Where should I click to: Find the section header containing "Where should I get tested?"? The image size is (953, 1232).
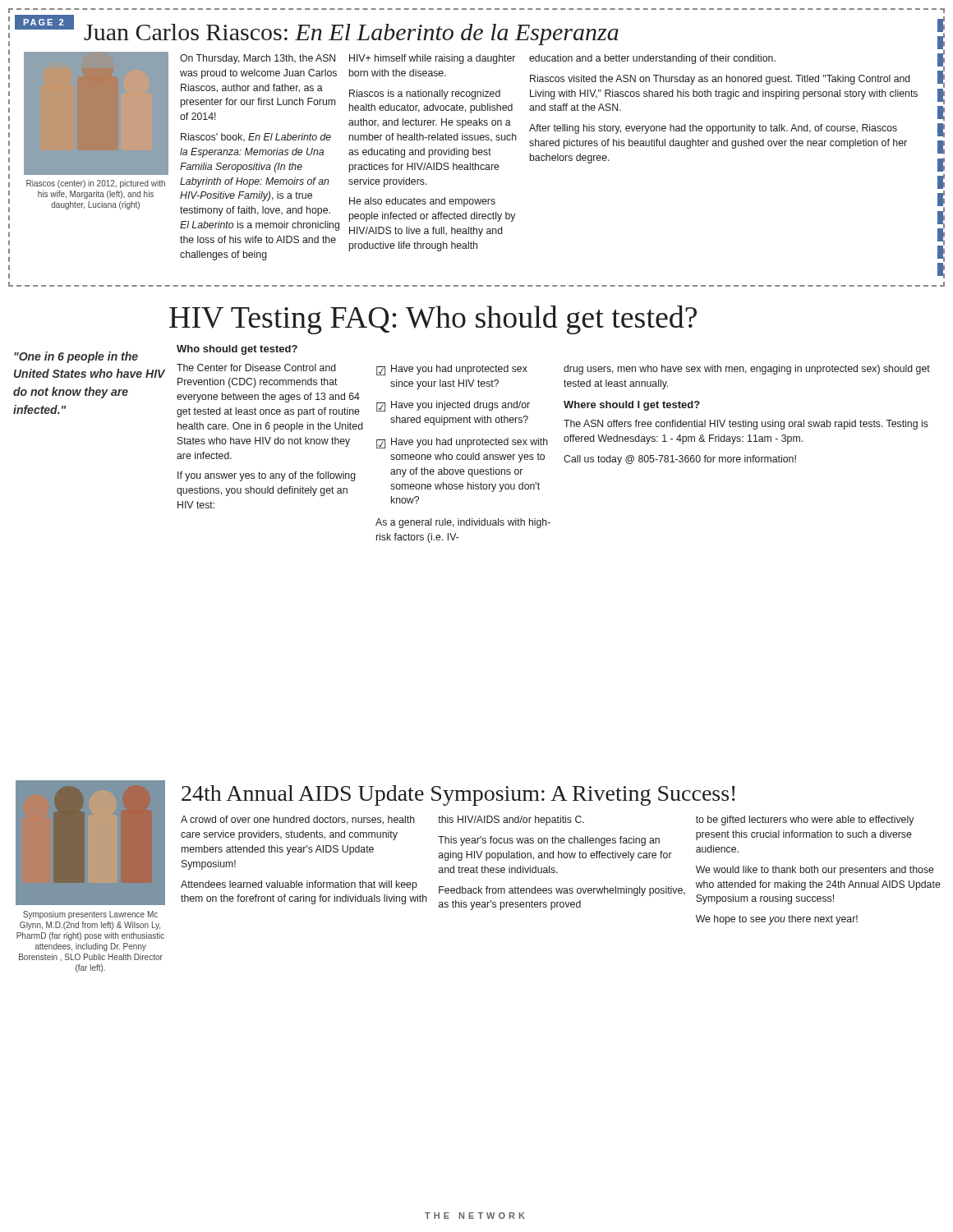pos(632,405)
